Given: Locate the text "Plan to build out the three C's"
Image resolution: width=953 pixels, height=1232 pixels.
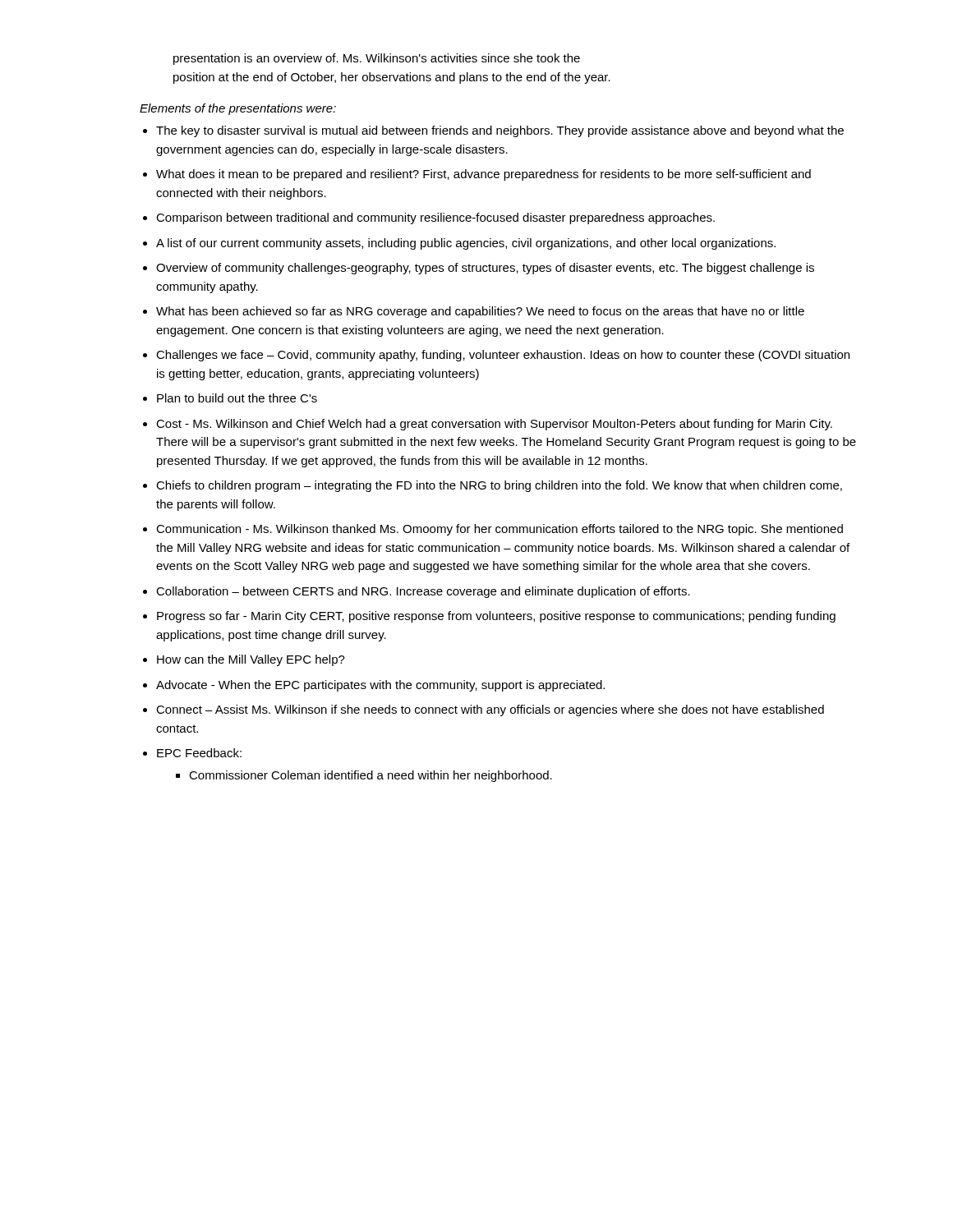Looking at the screenshot, I should click(x=237, y=398).
